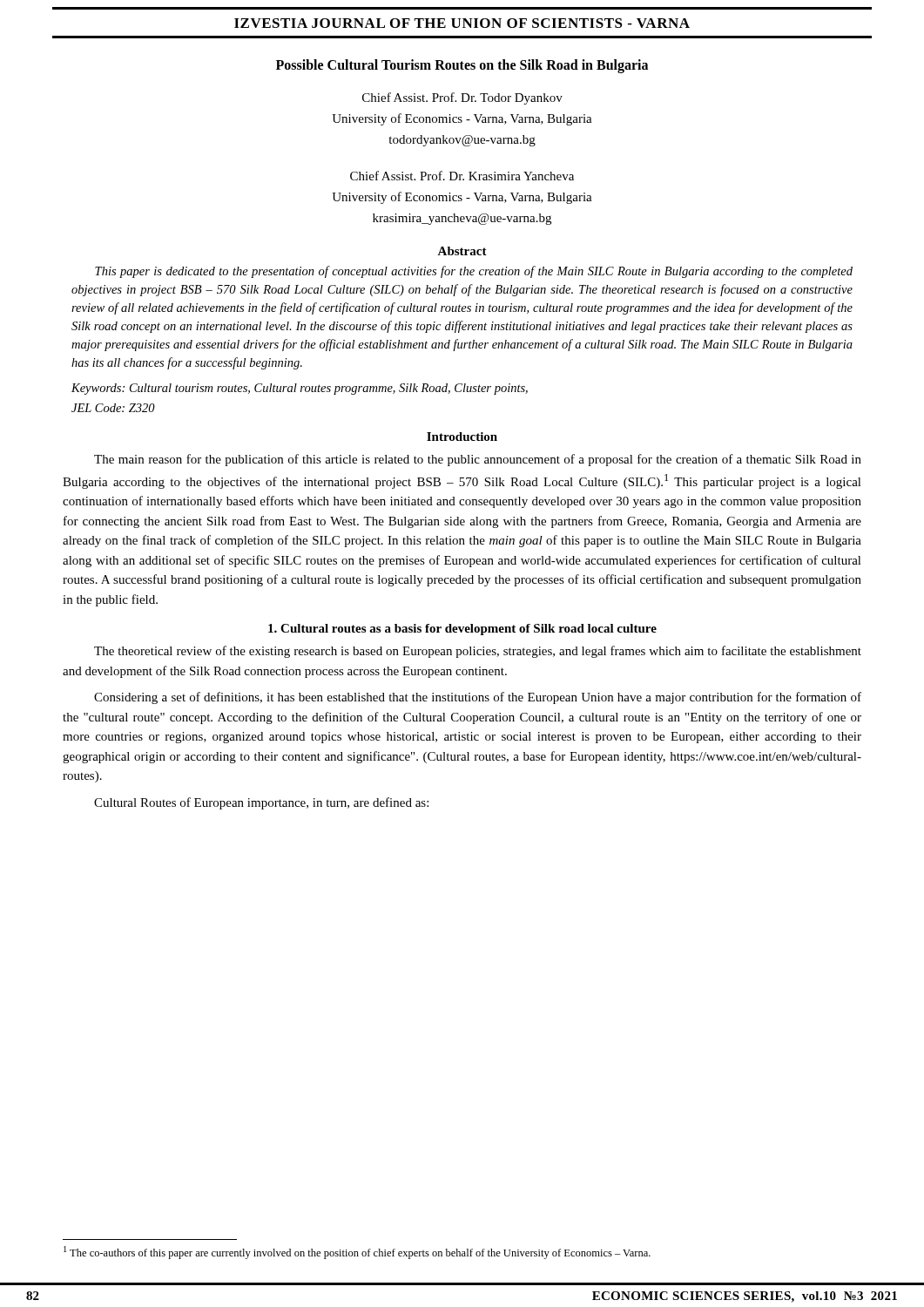Where does it say "JEL Code: Z320"?
This screenshot has width=924, height=1307.
pos(113,408)
